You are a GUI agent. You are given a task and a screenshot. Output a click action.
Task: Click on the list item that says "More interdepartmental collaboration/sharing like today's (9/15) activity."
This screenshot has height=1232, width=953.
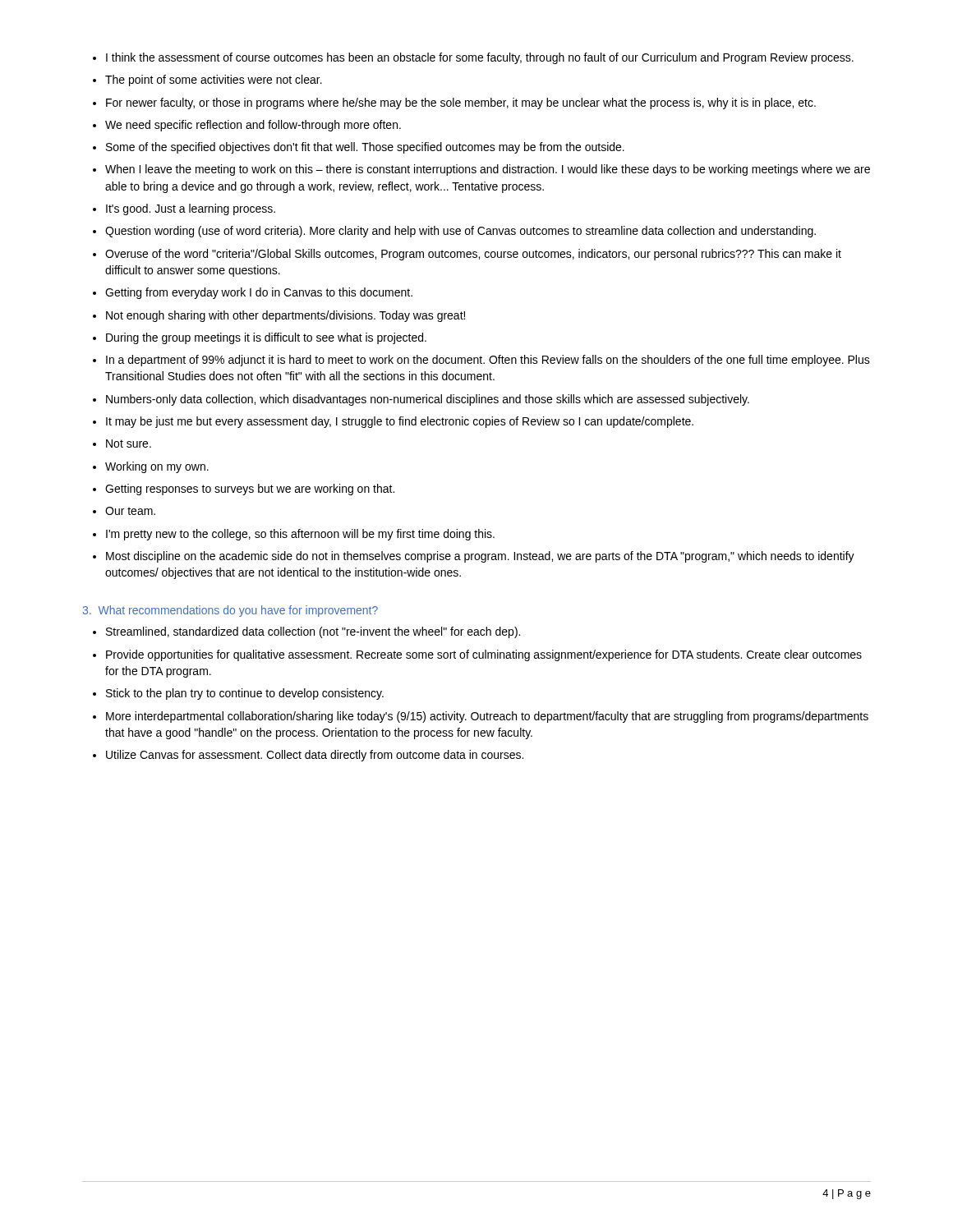click(x=488, y=724)
